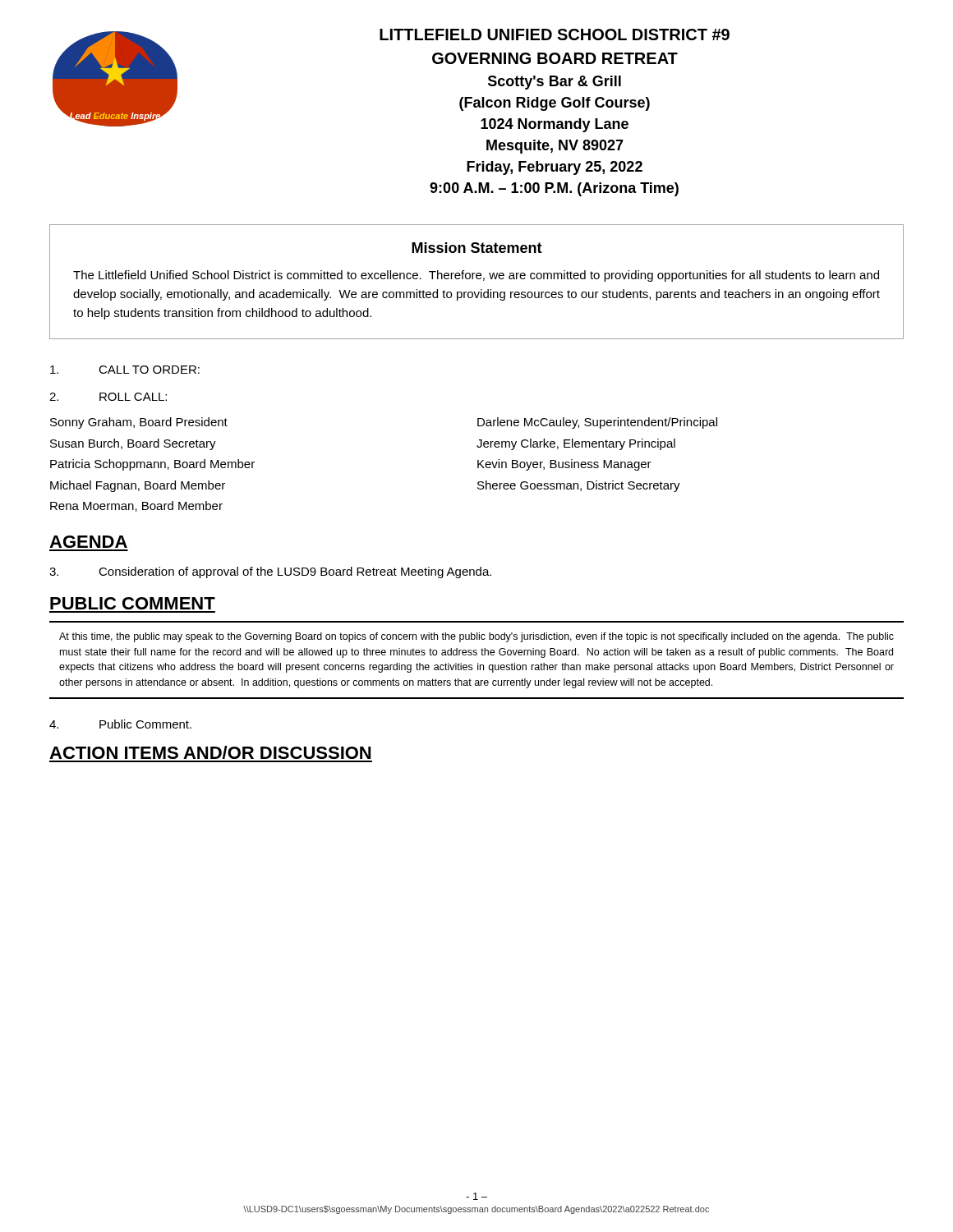
Task: Locate the list item that says "3. Consideration of approval"
Action: [271, 571]
